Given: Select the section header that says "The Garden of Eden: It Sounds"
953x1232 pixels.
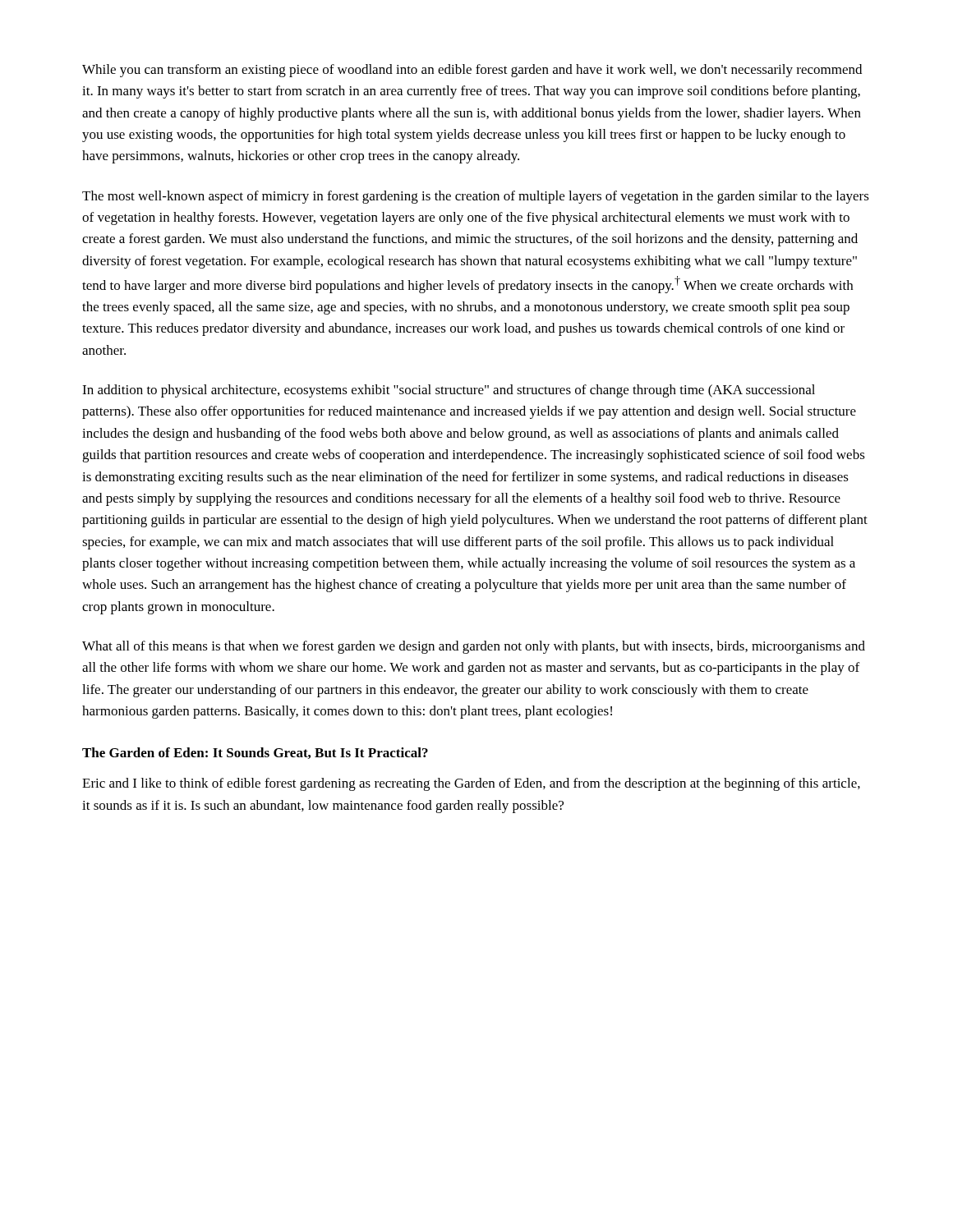Looking at the screenshot, I should pos(255,753).
